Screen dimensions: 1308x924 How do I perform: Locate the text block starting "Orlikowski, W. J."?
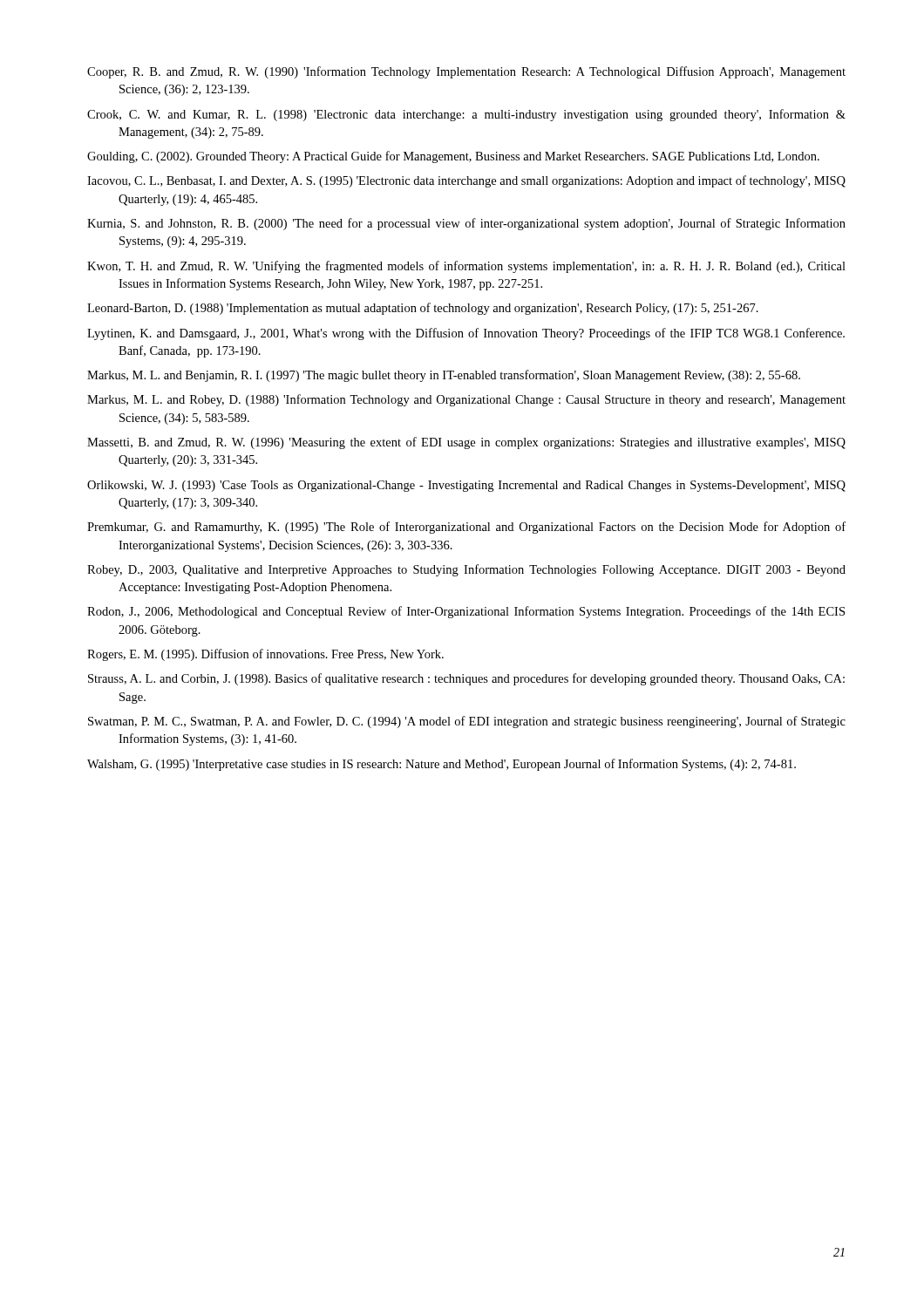point(466,493)
